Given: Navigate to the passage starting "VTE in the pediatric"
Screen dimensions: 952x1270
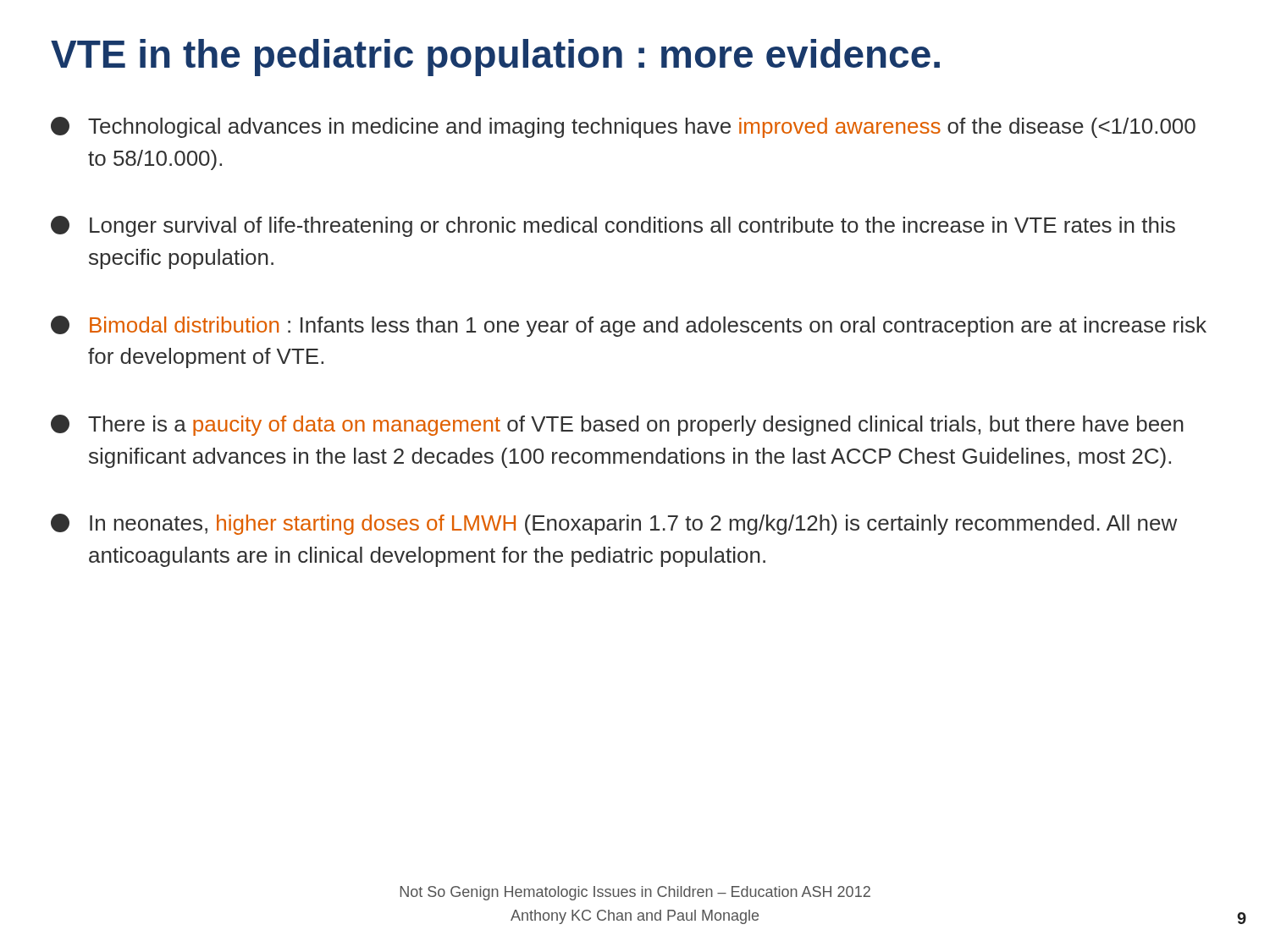Looking at the screenshot, I should coord(497,54).
